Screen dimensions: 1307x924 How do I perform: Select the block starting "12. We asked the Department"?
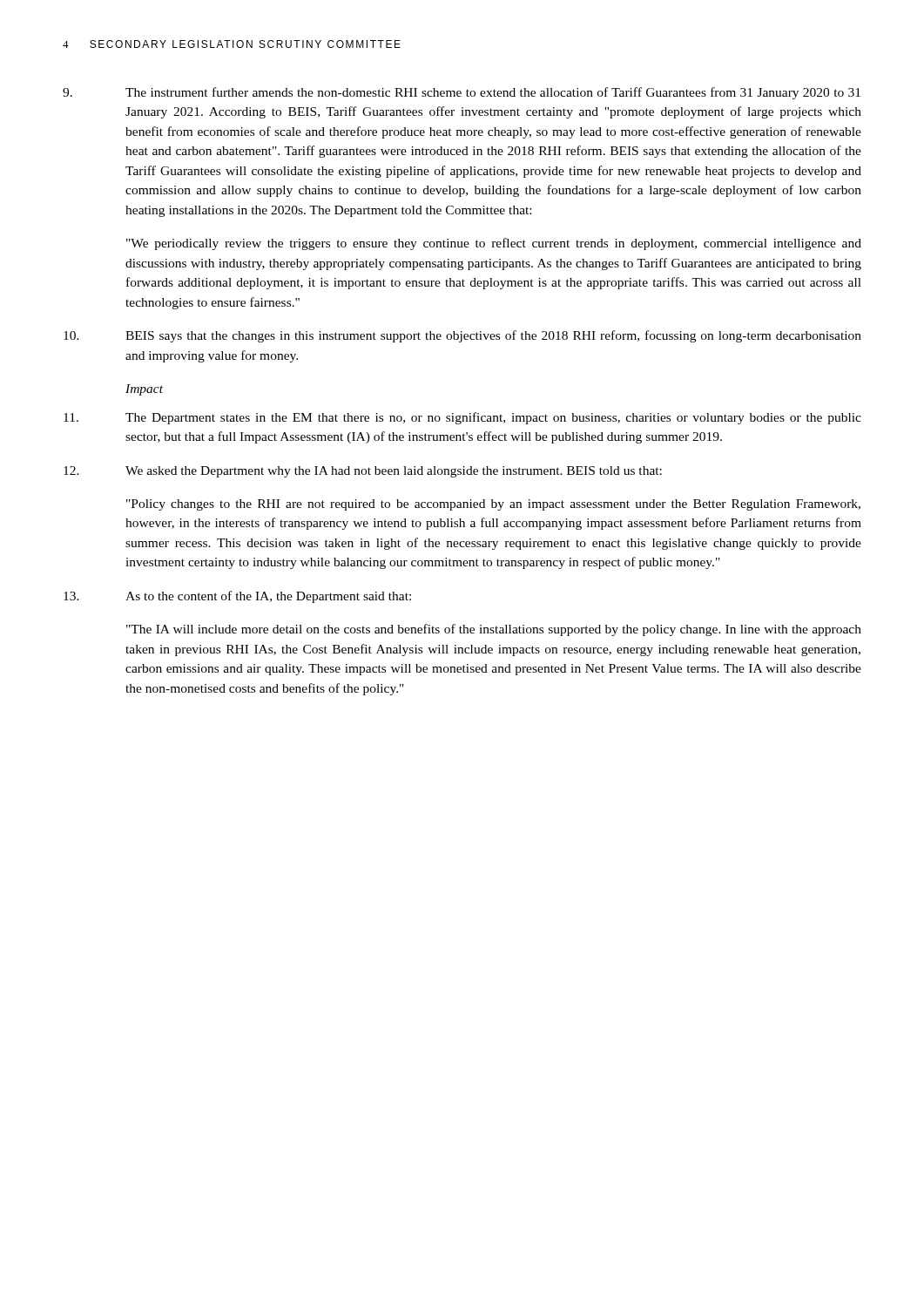(462, 470)
